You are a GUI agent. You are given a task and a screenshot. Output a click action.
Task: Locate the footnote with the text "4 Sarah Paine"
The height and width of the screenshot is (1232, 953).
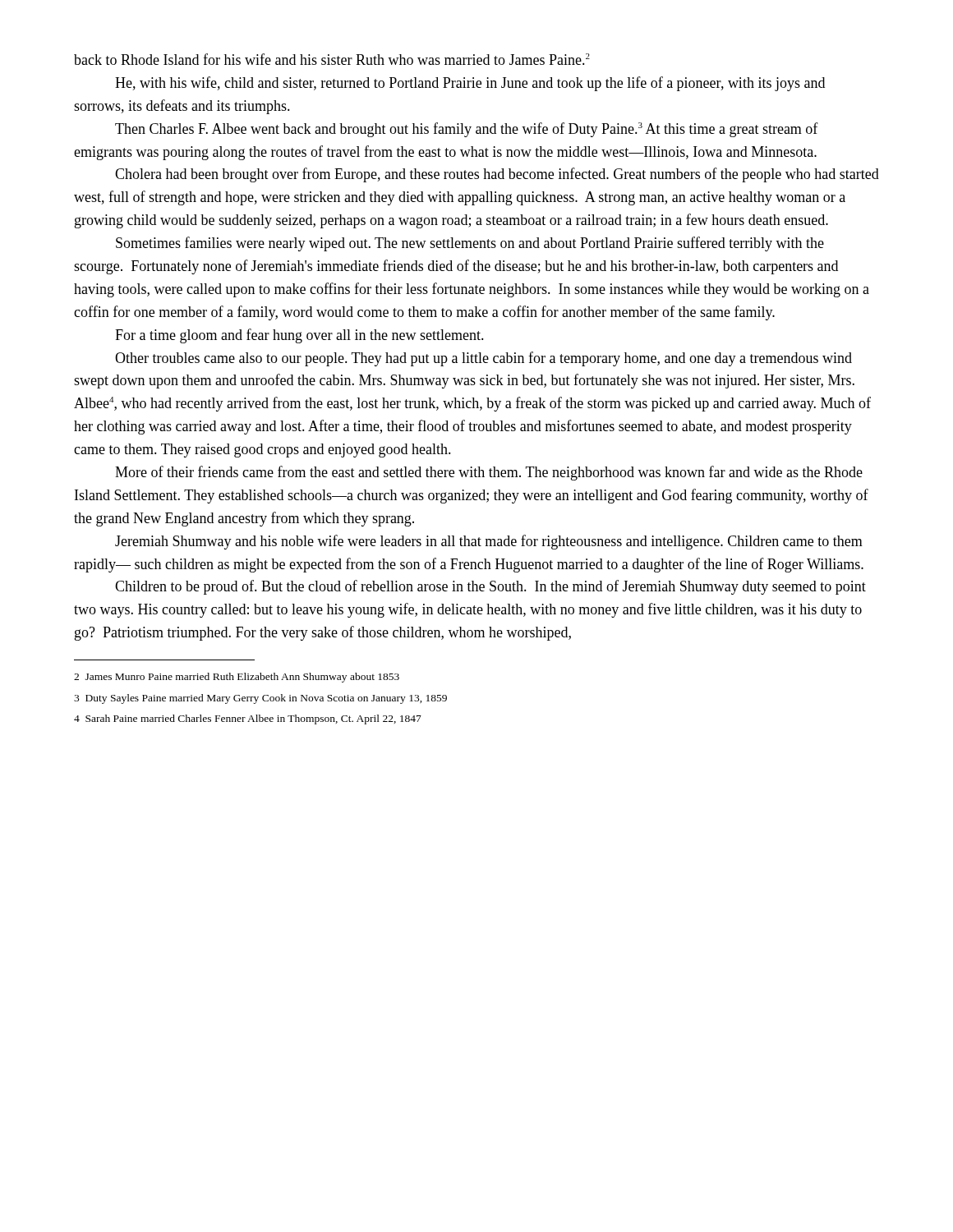click(x=248, y=719)
